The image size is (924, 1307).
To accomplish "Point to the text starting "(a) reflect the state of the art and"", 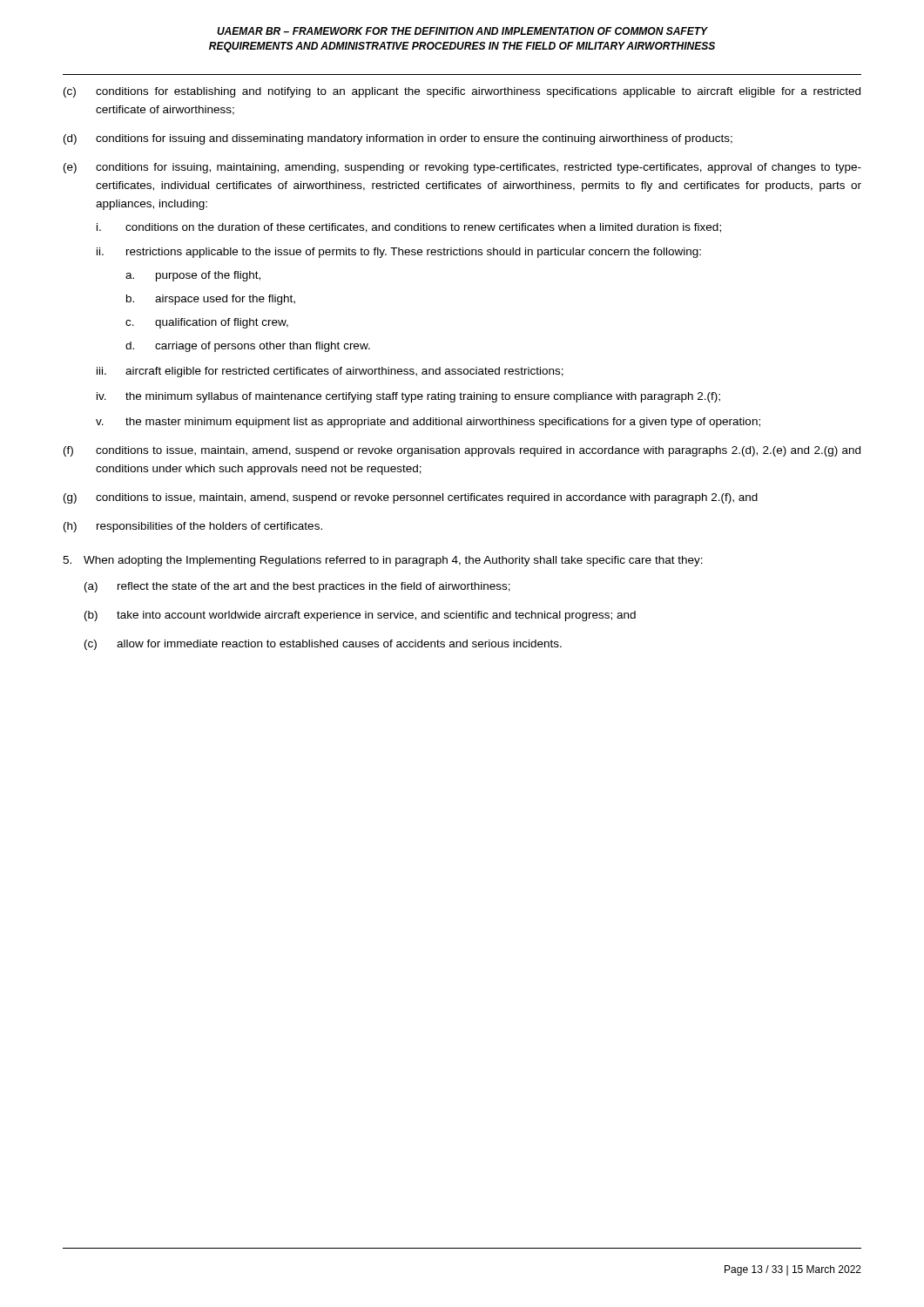I will tap(472, 587).
